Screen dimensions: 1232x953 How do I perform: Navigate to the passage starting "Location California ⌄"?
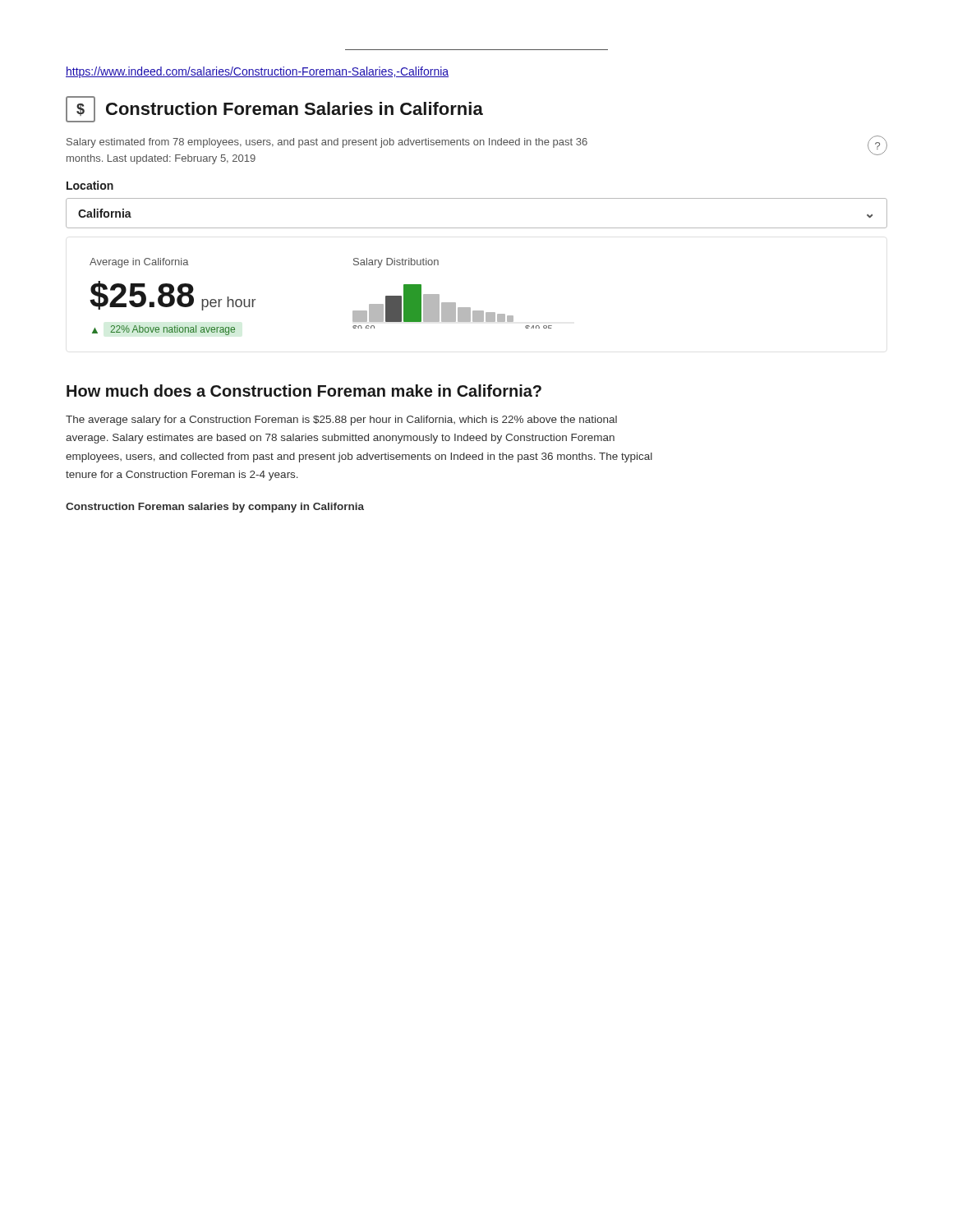[x=476, y=204]
